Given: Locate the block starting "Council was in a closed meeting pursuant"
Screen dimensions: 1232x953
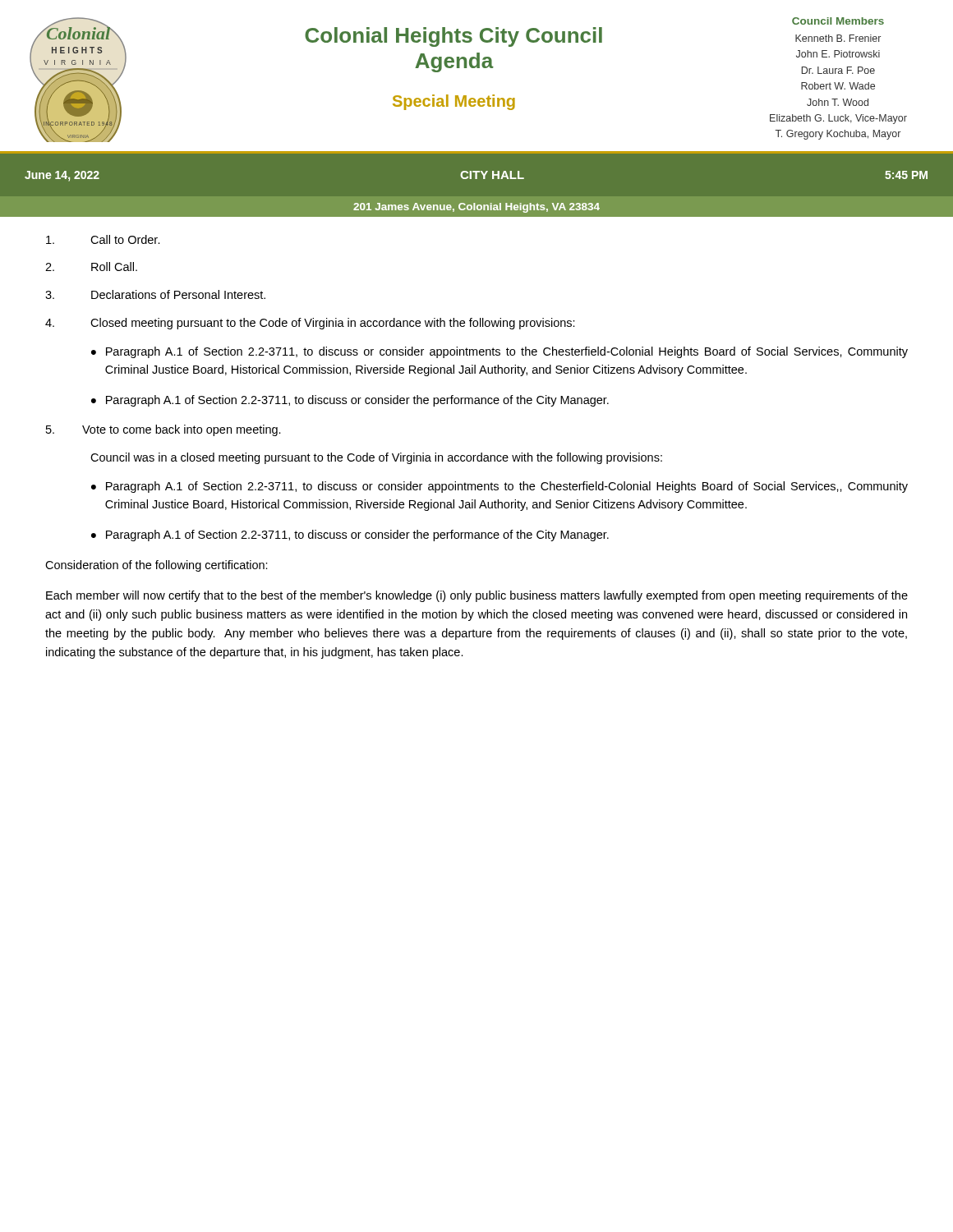Looking at the screenshot, I should (377, 458).
